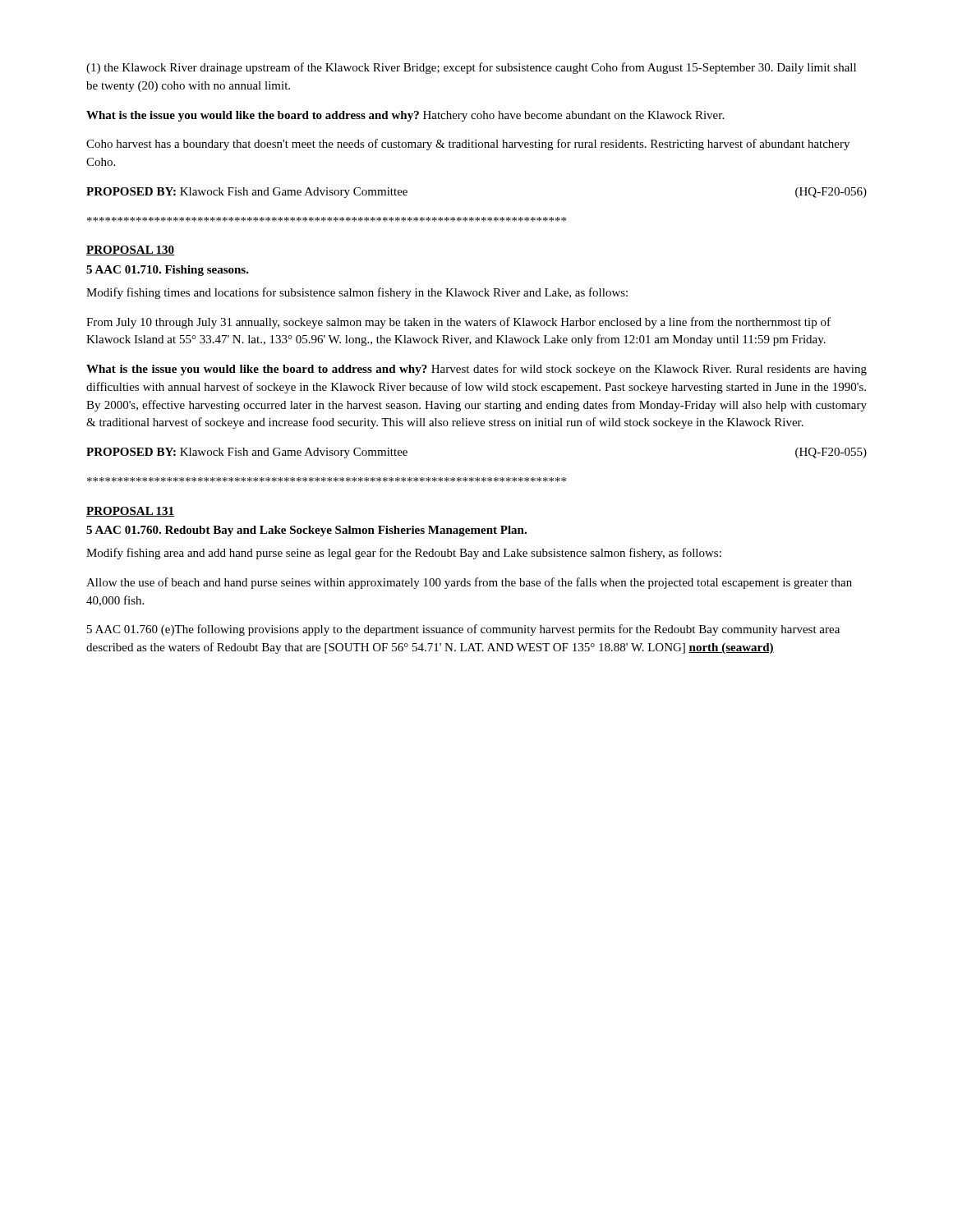Point to the block beginning "Coho harvest has a boundary that doesn't"

[468, 153]
